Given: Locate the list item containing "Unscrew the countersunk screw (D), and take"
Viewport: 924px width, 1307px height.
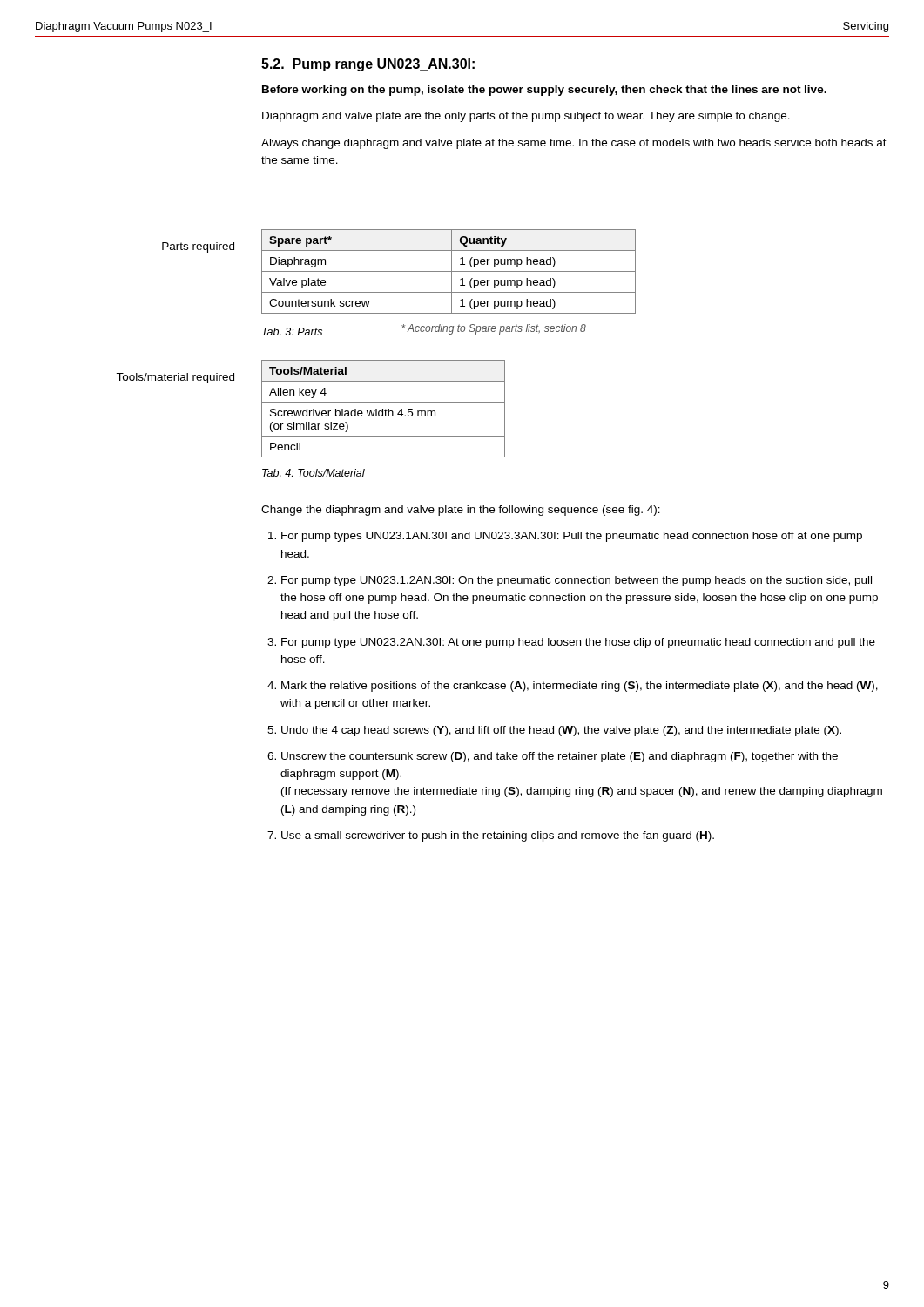Looking at the screenshot, I should pyautogui.click(x=582, y=782).
